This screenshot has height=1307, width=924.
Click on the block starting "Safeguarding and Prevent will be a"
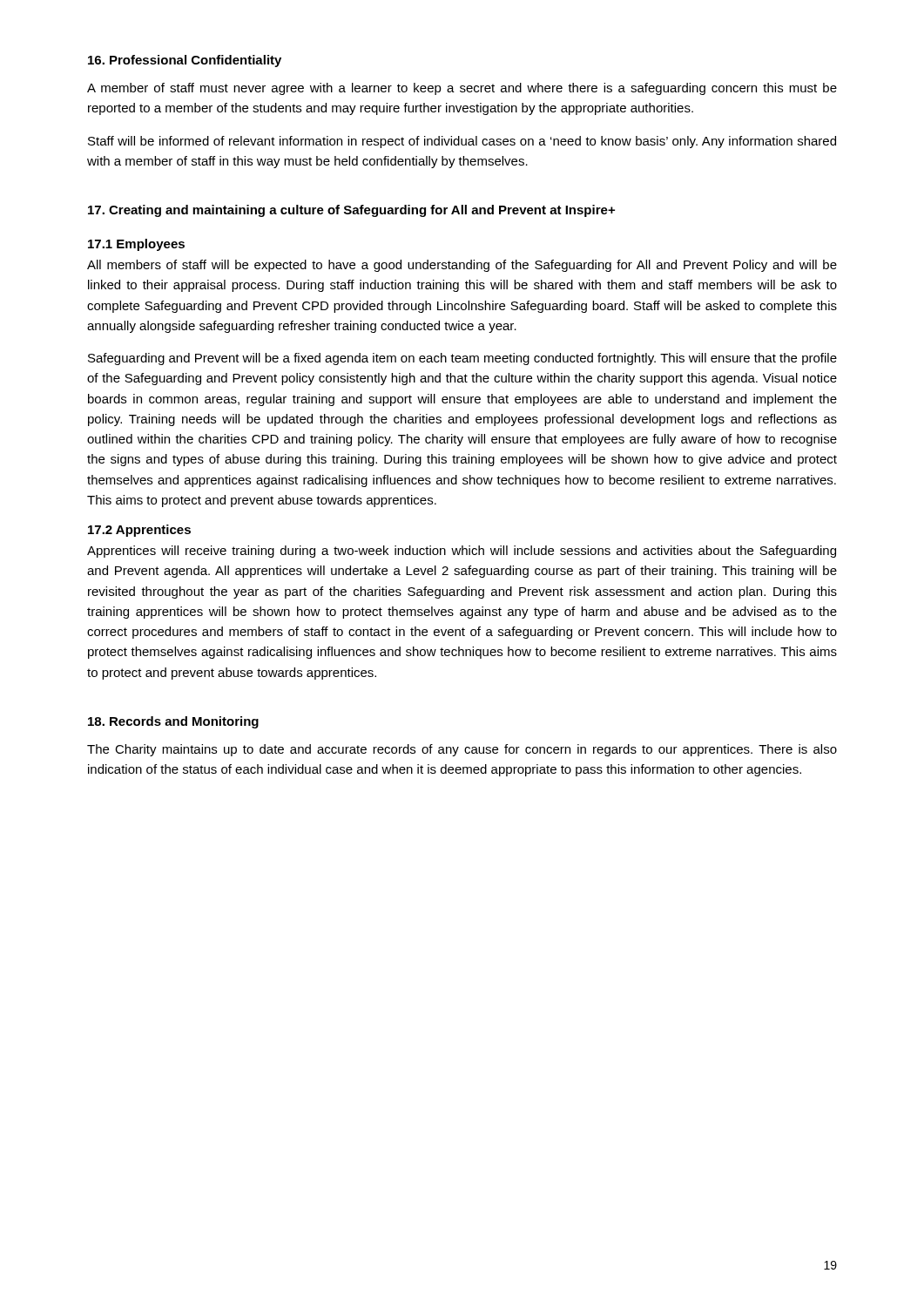coord(462,429)
